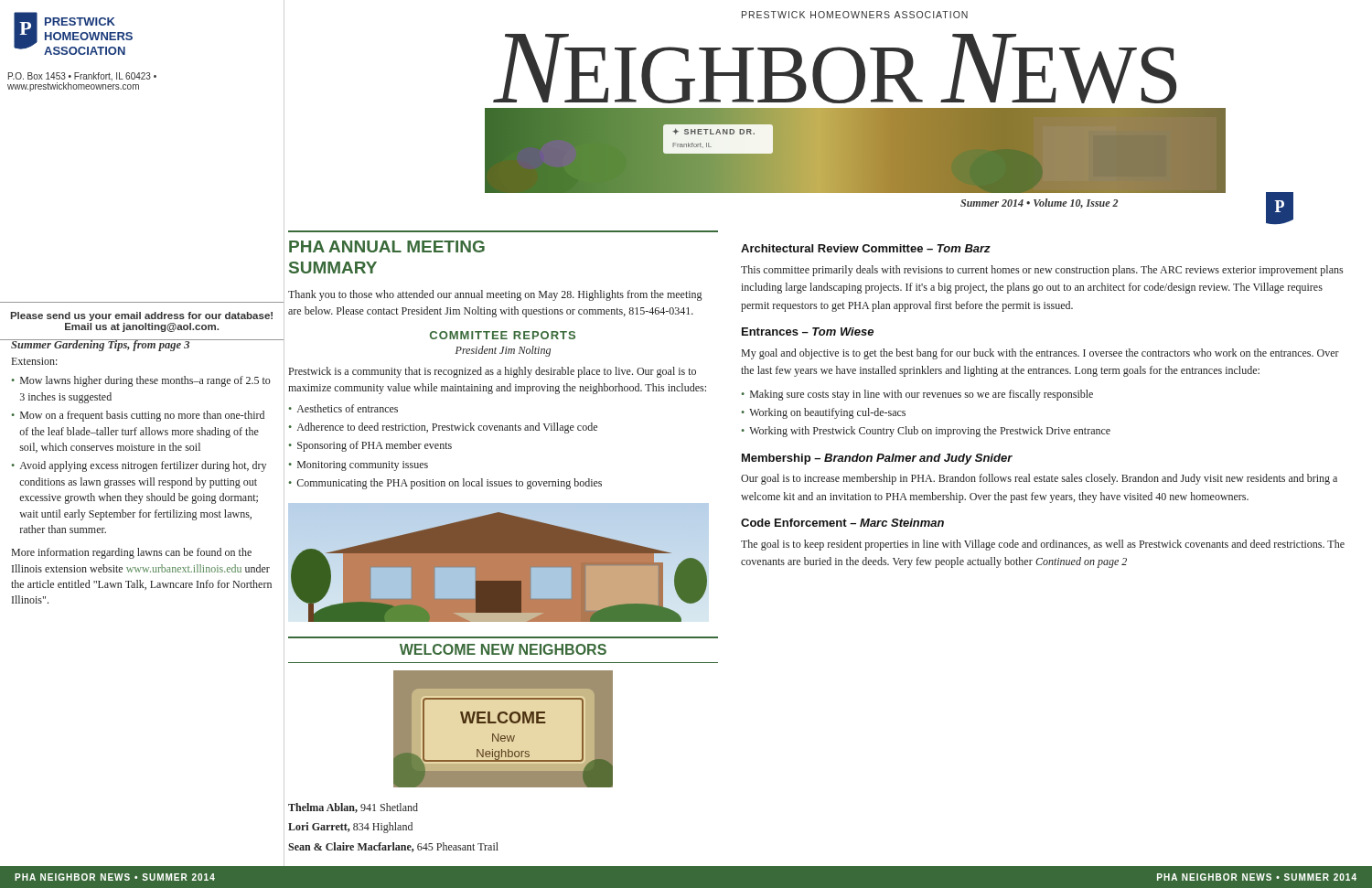Locate the list item containing "Communicating the PHA position on"
Viewport: 1372px width, 888px height.
(x=449, y=483)
